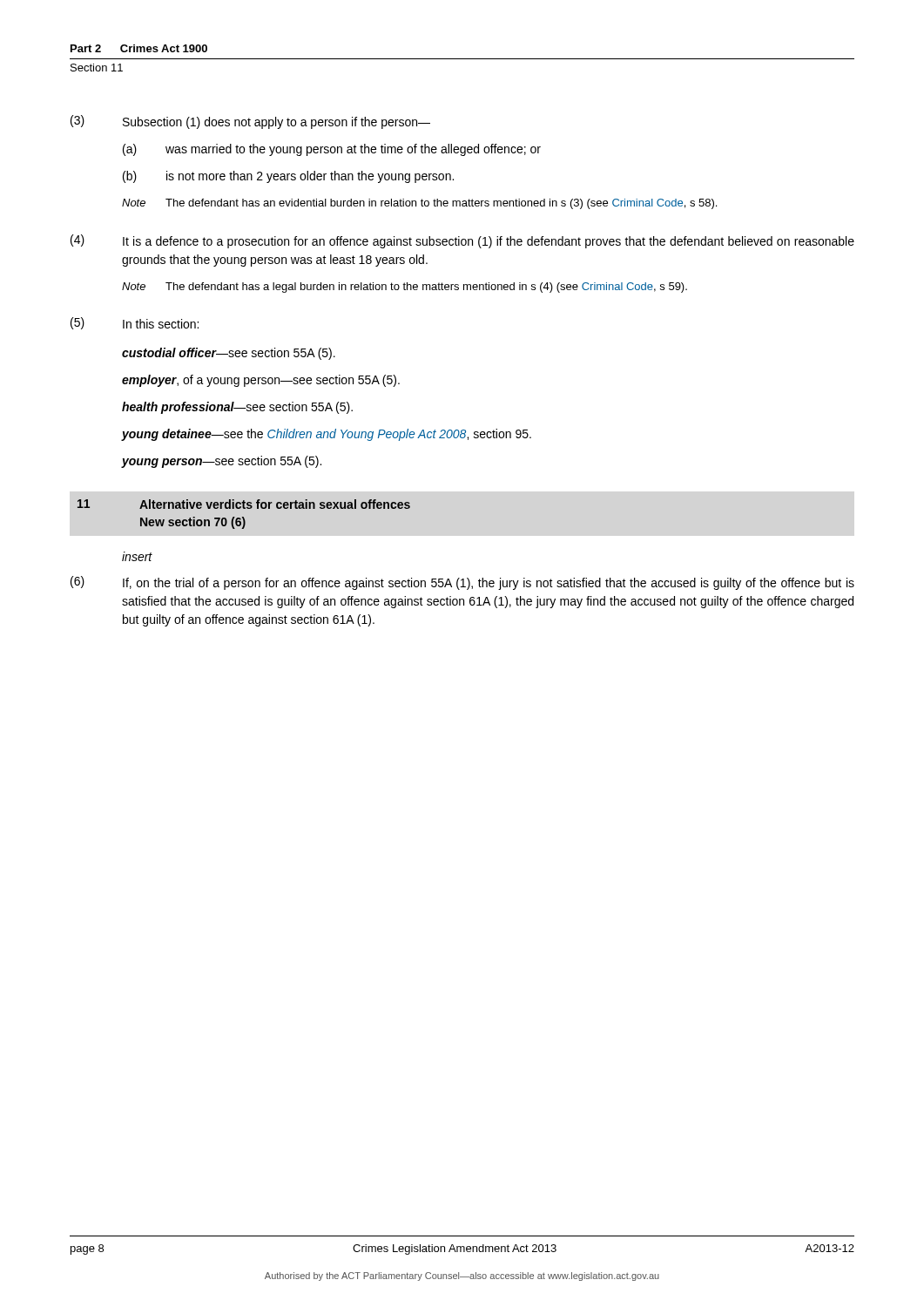Click on the text block that reads "employer, of a young"
This screenshot has width=924, height=1307.
pos(261,380)
